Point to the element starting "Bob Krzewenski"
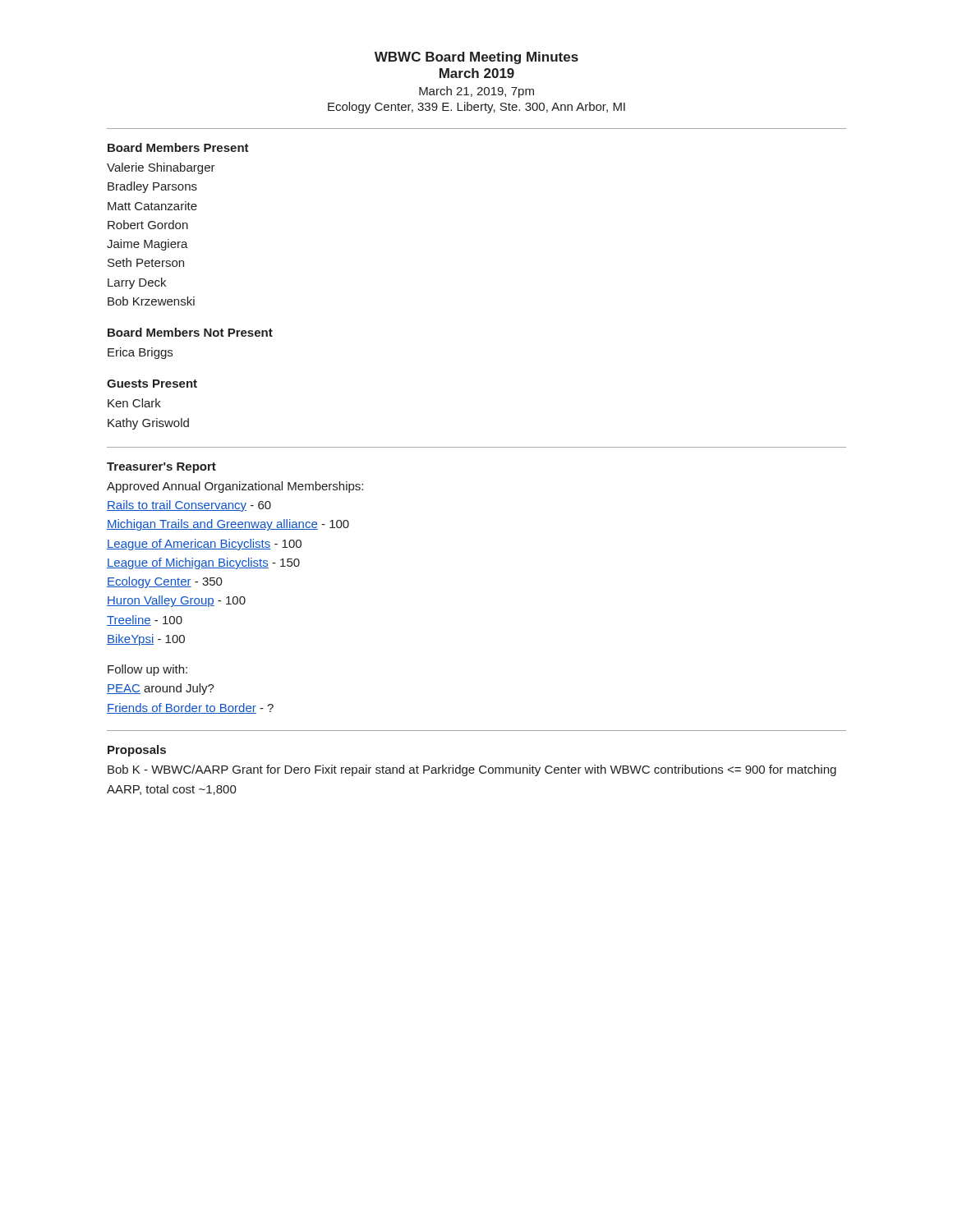953x1232 pixels. (151, 301)
